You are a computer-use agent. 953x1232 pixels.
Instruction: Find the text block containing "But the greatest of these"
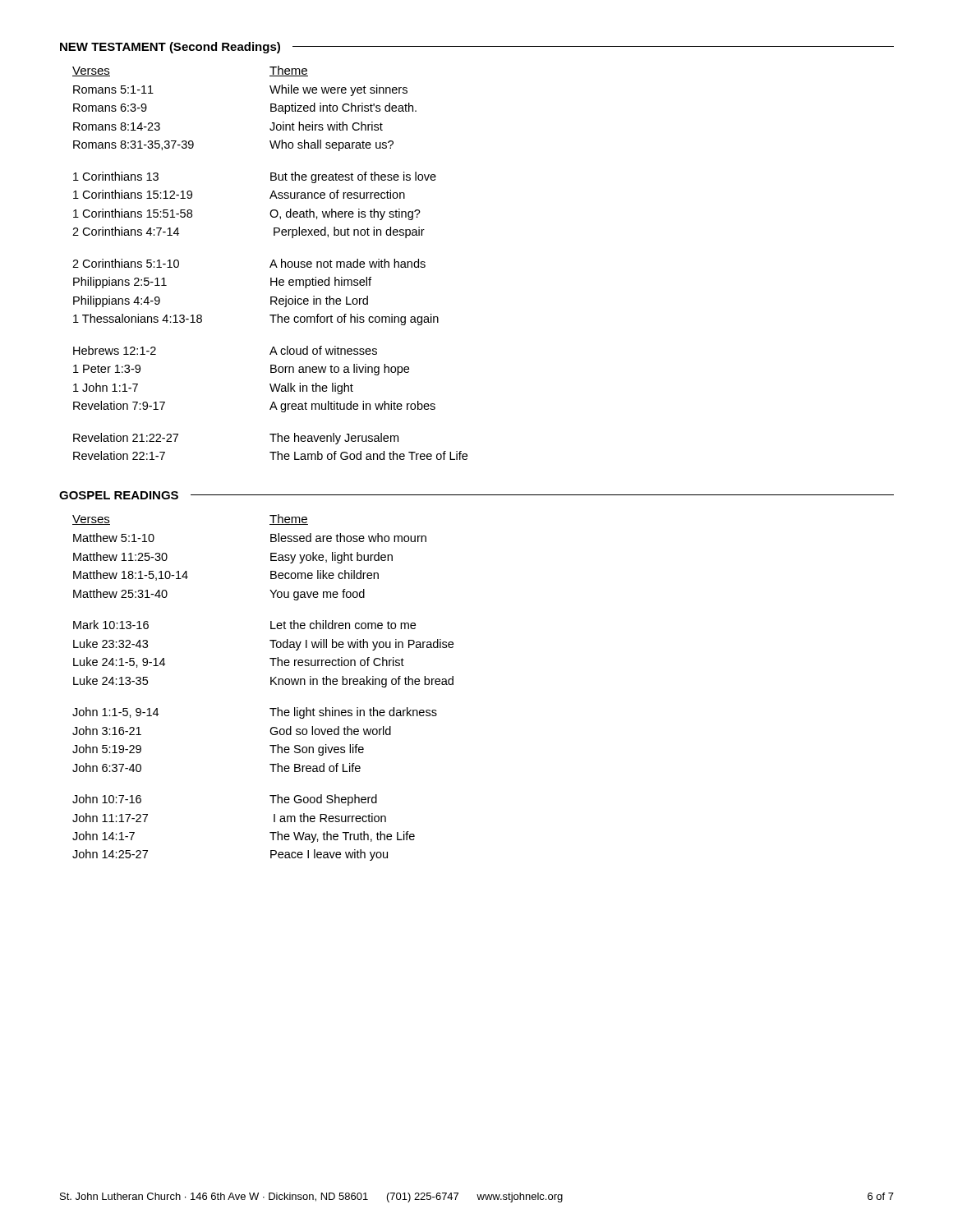353,204
